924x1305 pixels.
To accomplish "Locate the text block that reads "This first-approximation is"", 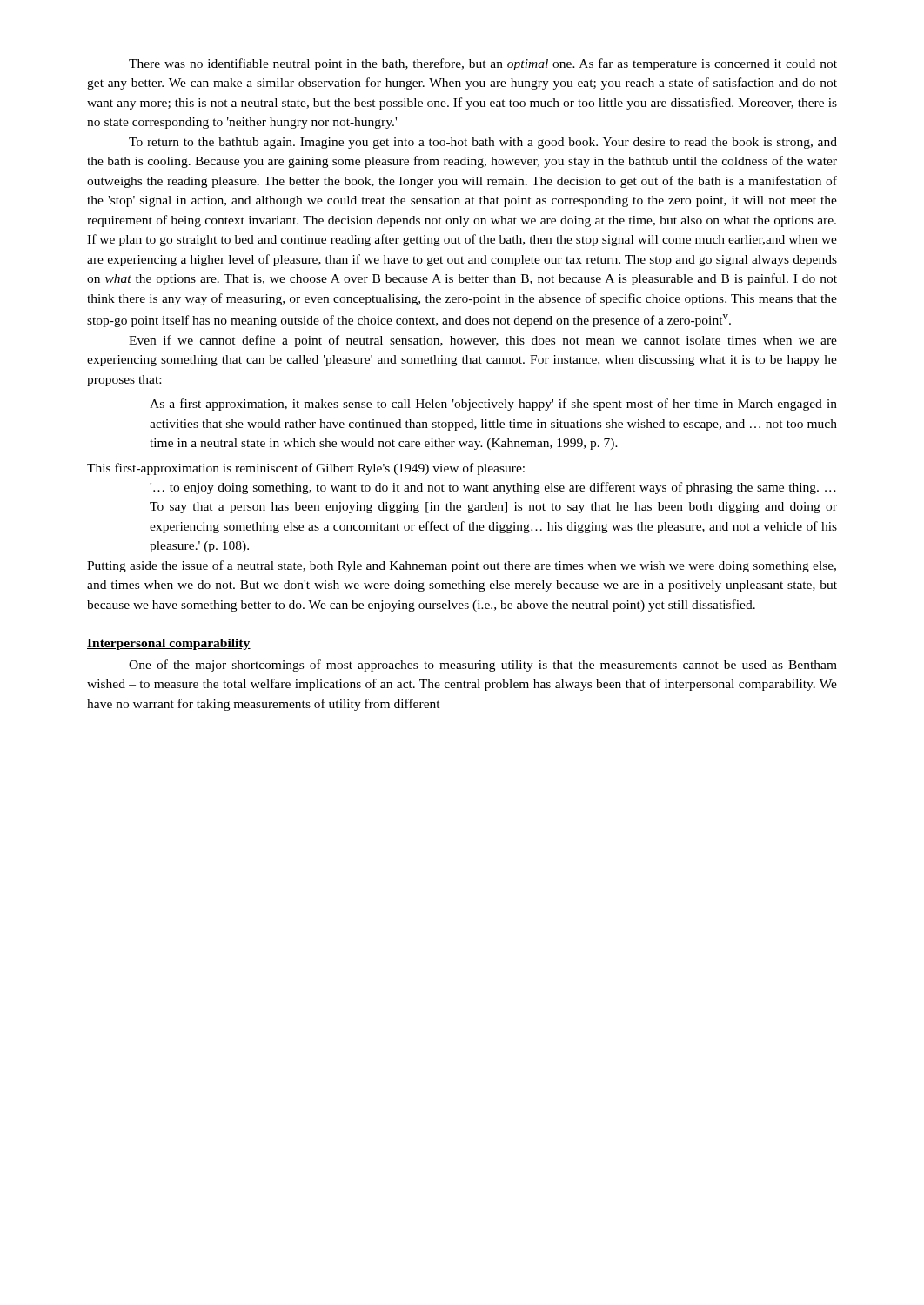I will (x=462, y=507).
